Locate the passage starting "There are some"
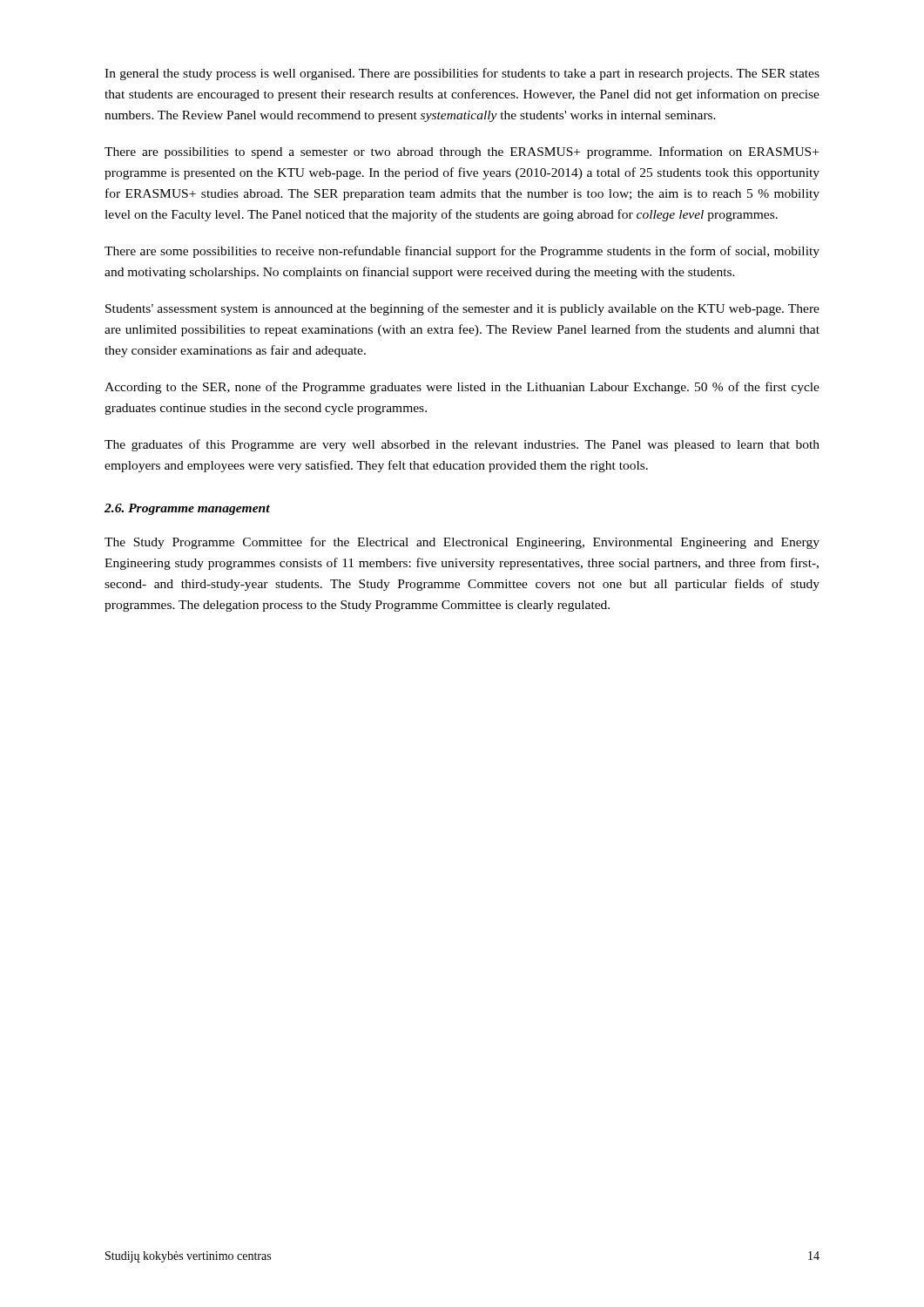This screenshot has height=1307, width=924. tap(462, 261)
